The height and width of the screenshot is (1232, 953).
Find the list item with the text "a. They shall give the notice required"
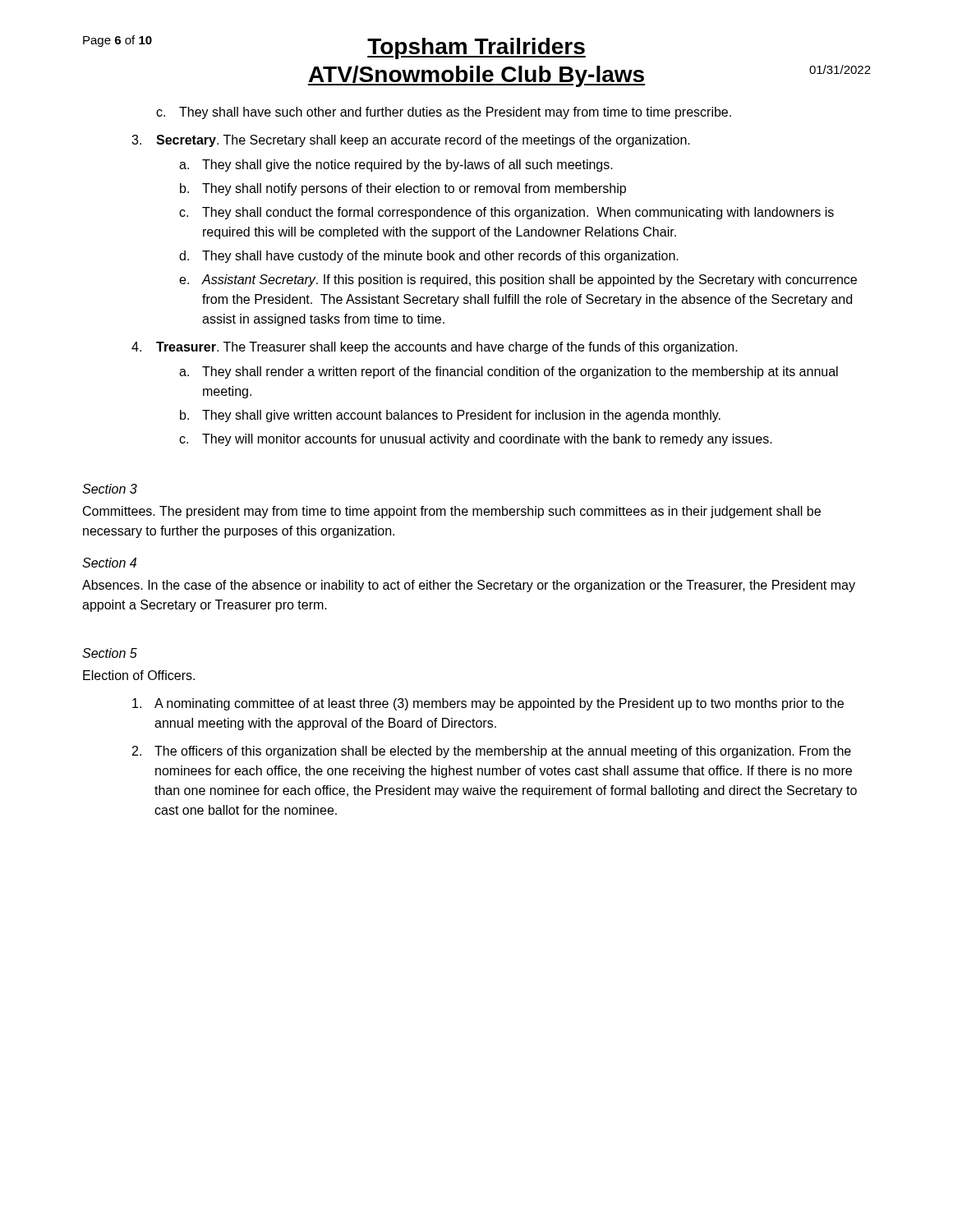point(396,165)
